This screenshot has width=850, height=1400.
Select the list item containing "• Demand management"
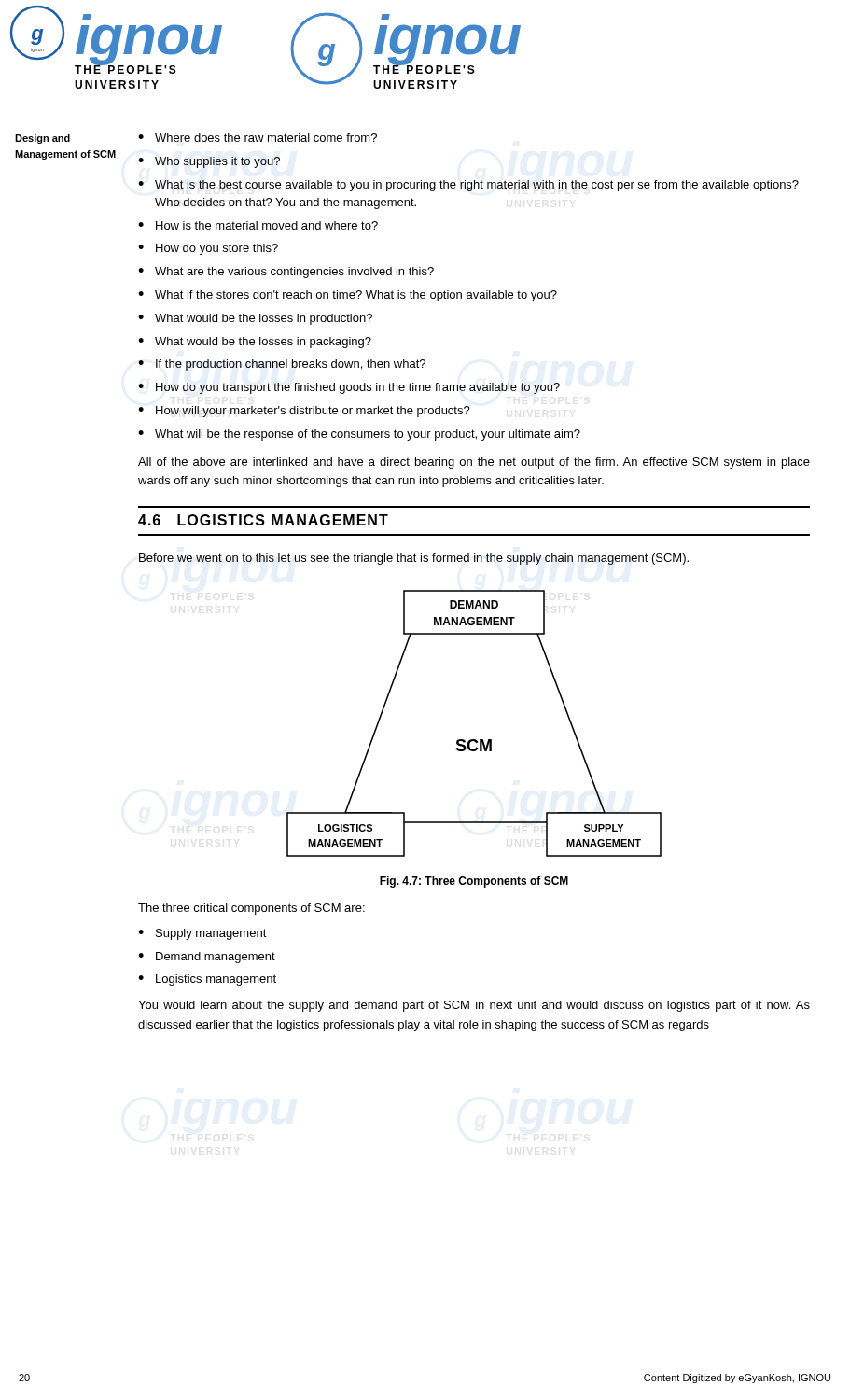click(207, 956)
